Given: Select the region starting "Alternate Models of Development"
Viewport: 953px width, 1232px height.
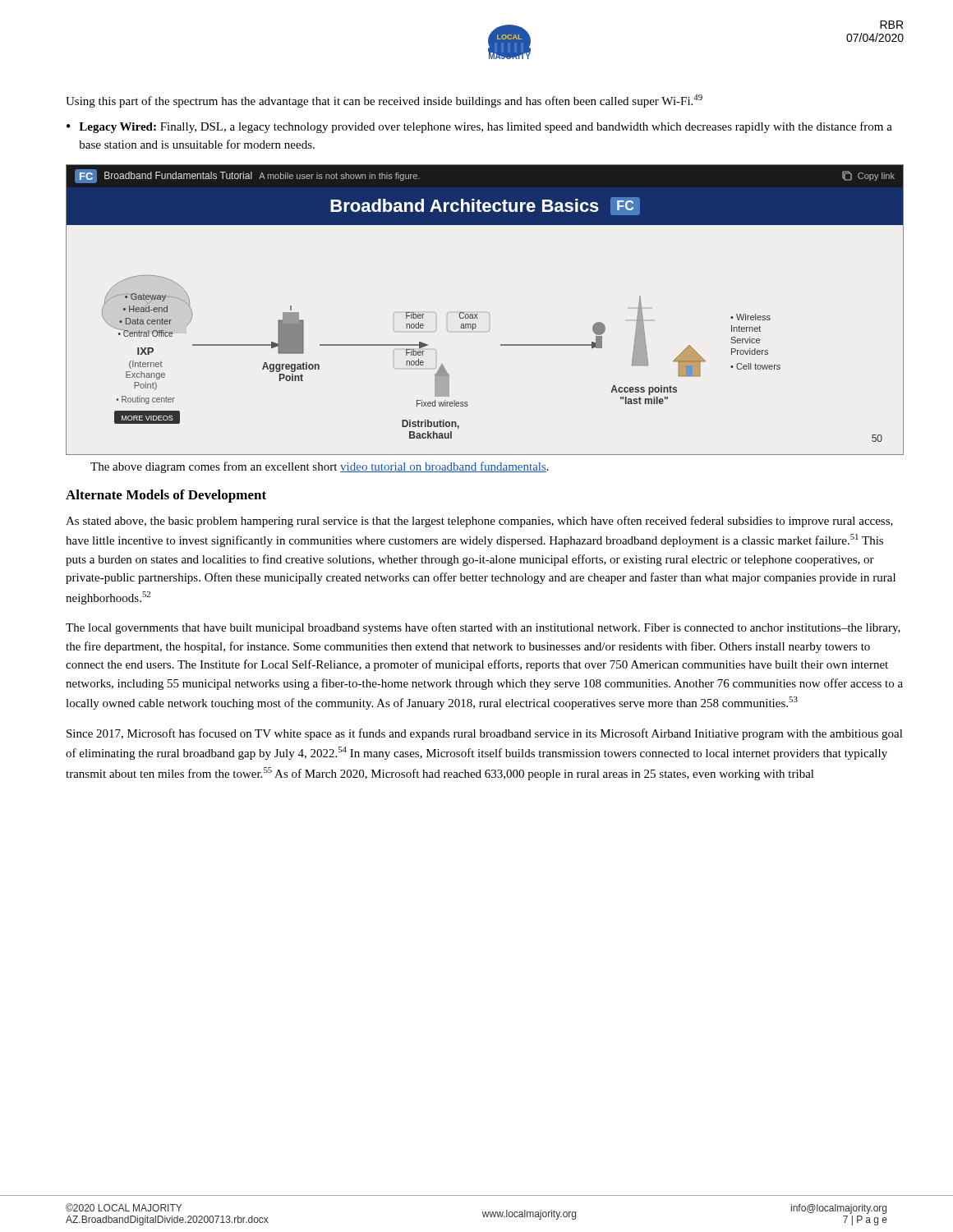Looking at the screenshot, I should (166, 494).
